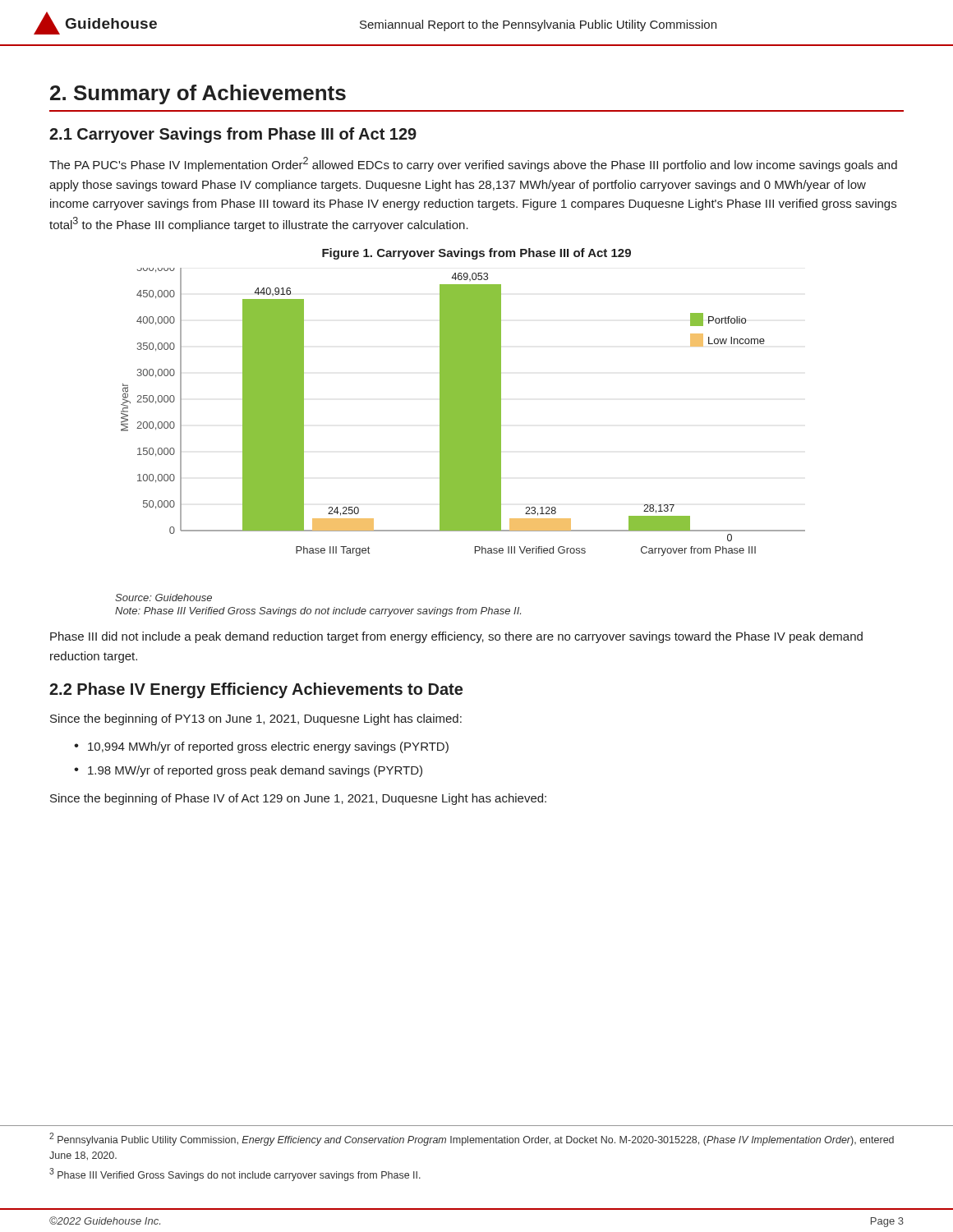Image resolution: width=953 pixels, height=1232 pixels.
Task: Locate the text starting "2 Pennsylvania Public Utility Commission, Energy Efficiency and"
Action: (x=472, y=1147)
